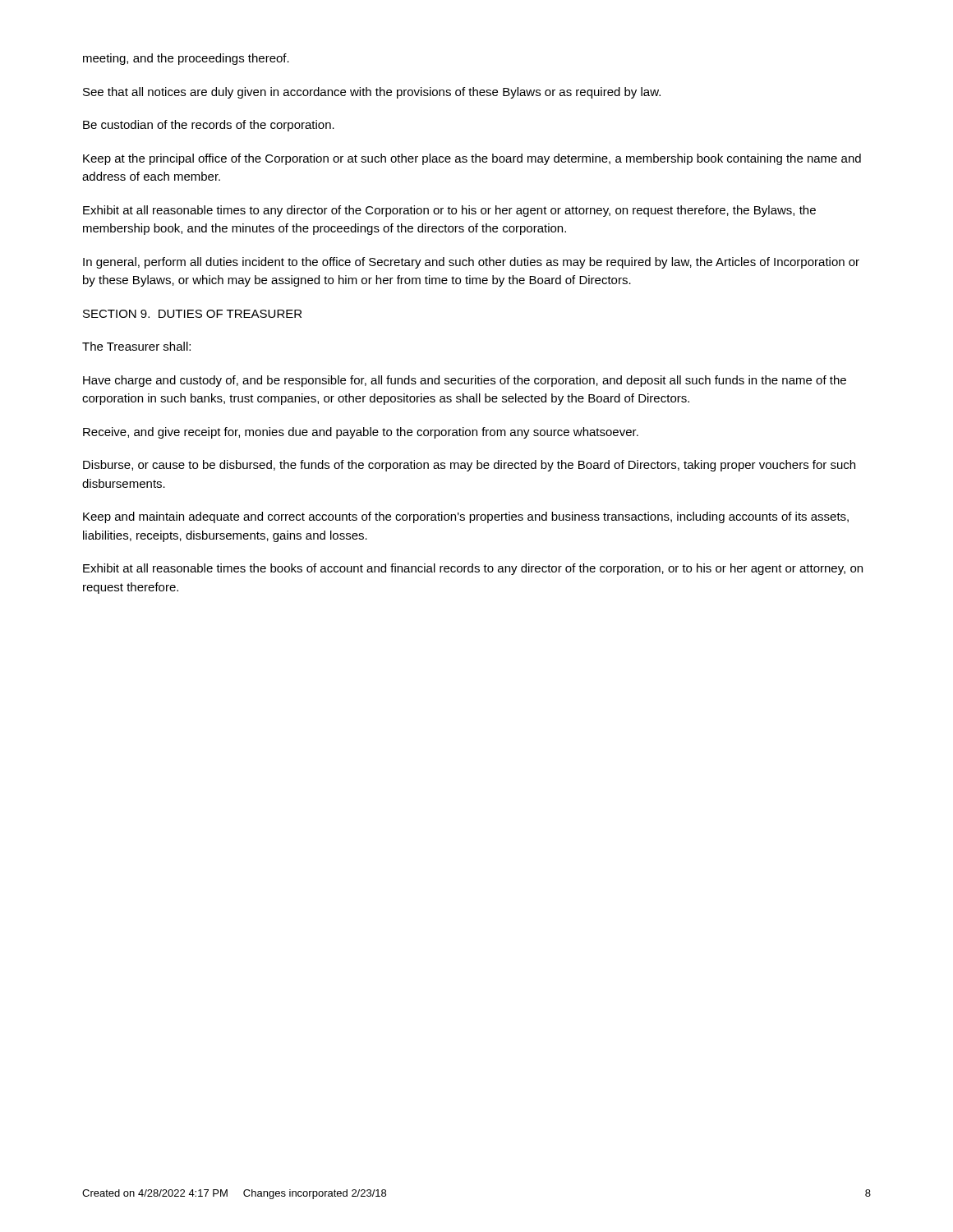Viewport: 953px width, 1232px height.
Task: Locate the block starting "meeting, and the proceedings thereof."
Action: (x=186, y=58)
